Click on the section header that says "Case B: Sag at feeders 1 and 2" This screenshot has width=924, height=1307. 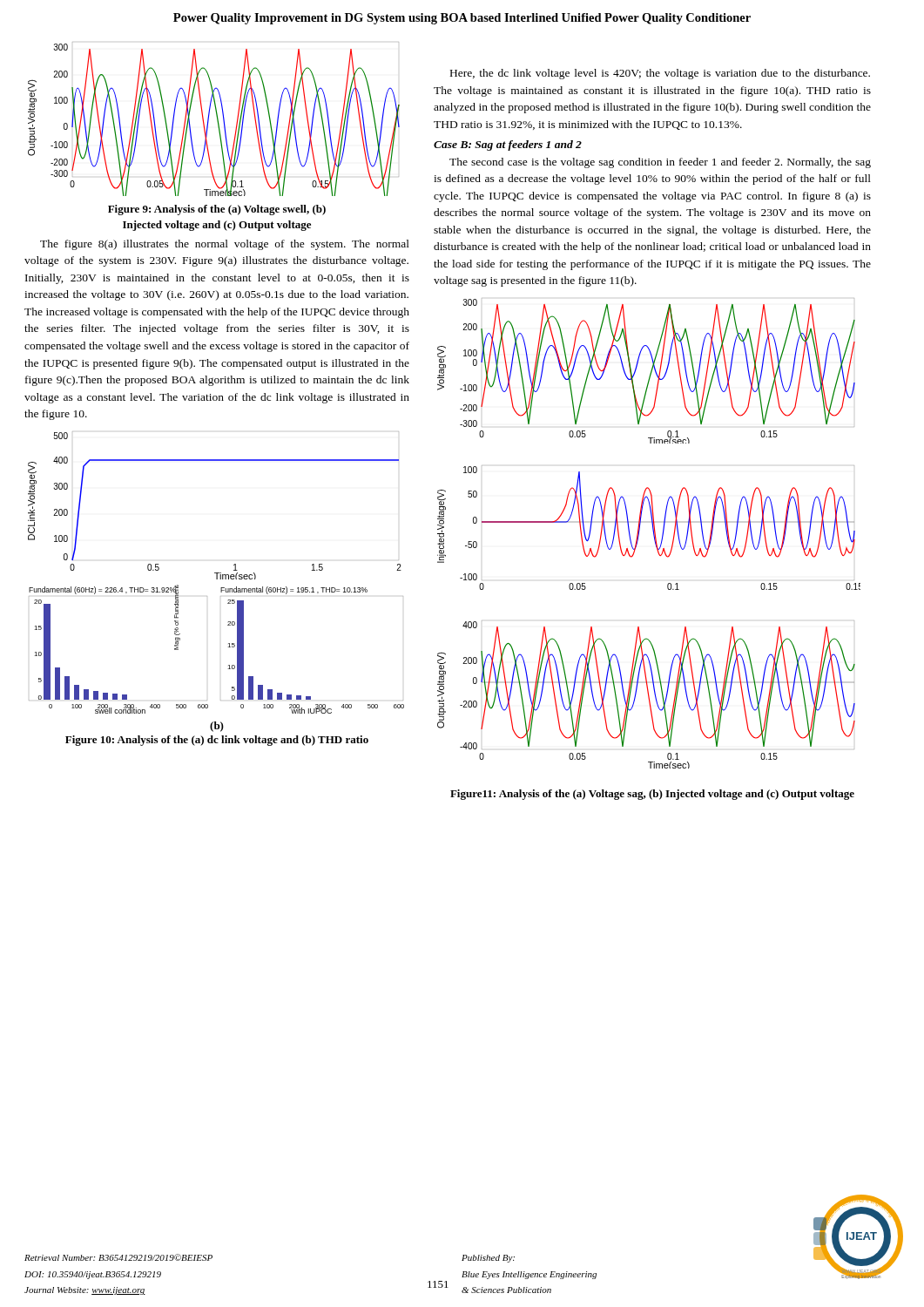click(508, 144)
